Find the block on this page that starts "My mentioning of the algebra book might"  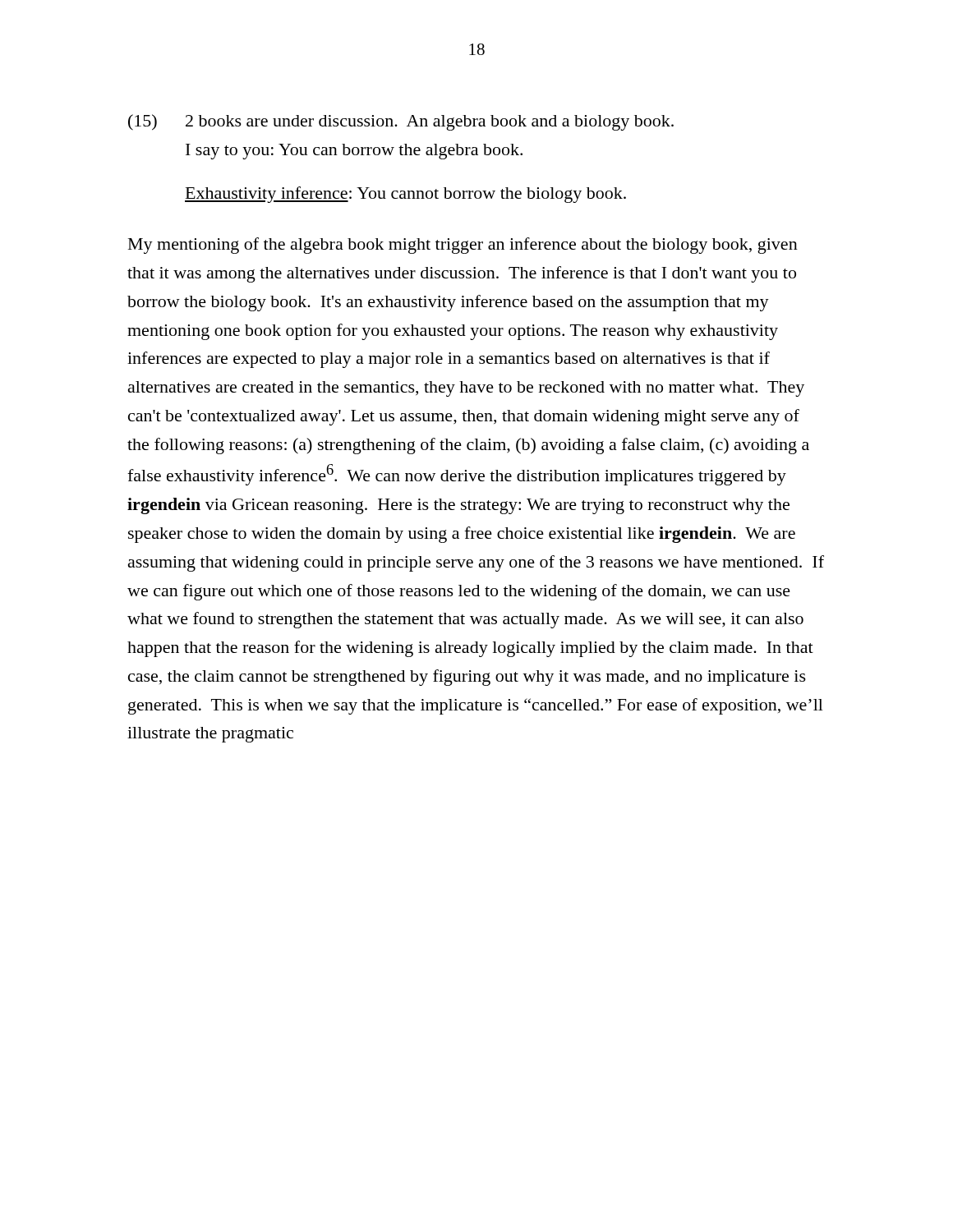coord(476,488)
